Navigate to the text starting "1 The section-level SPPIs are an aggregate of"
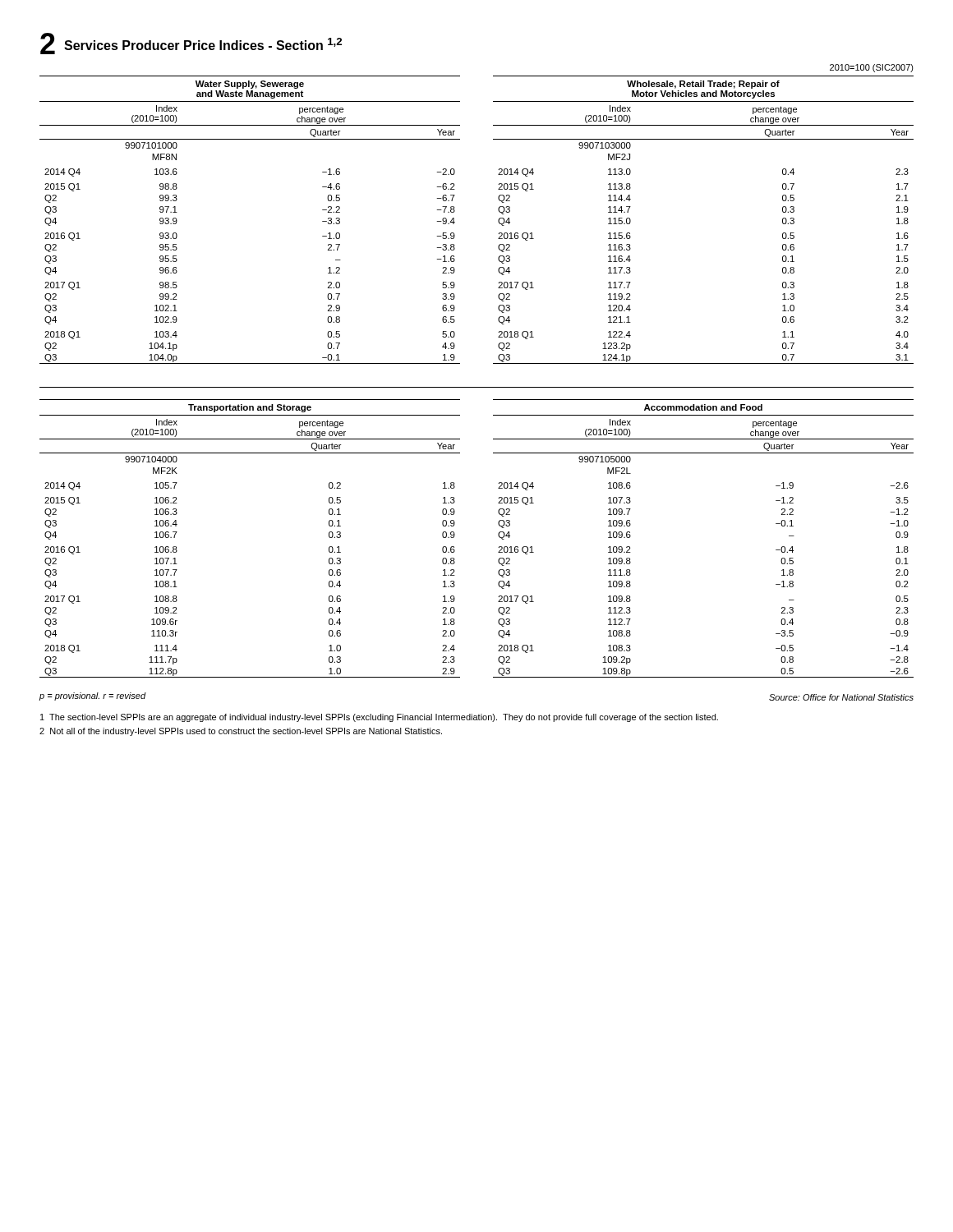This screenshot has width=953, height=1232. (379, 717)
